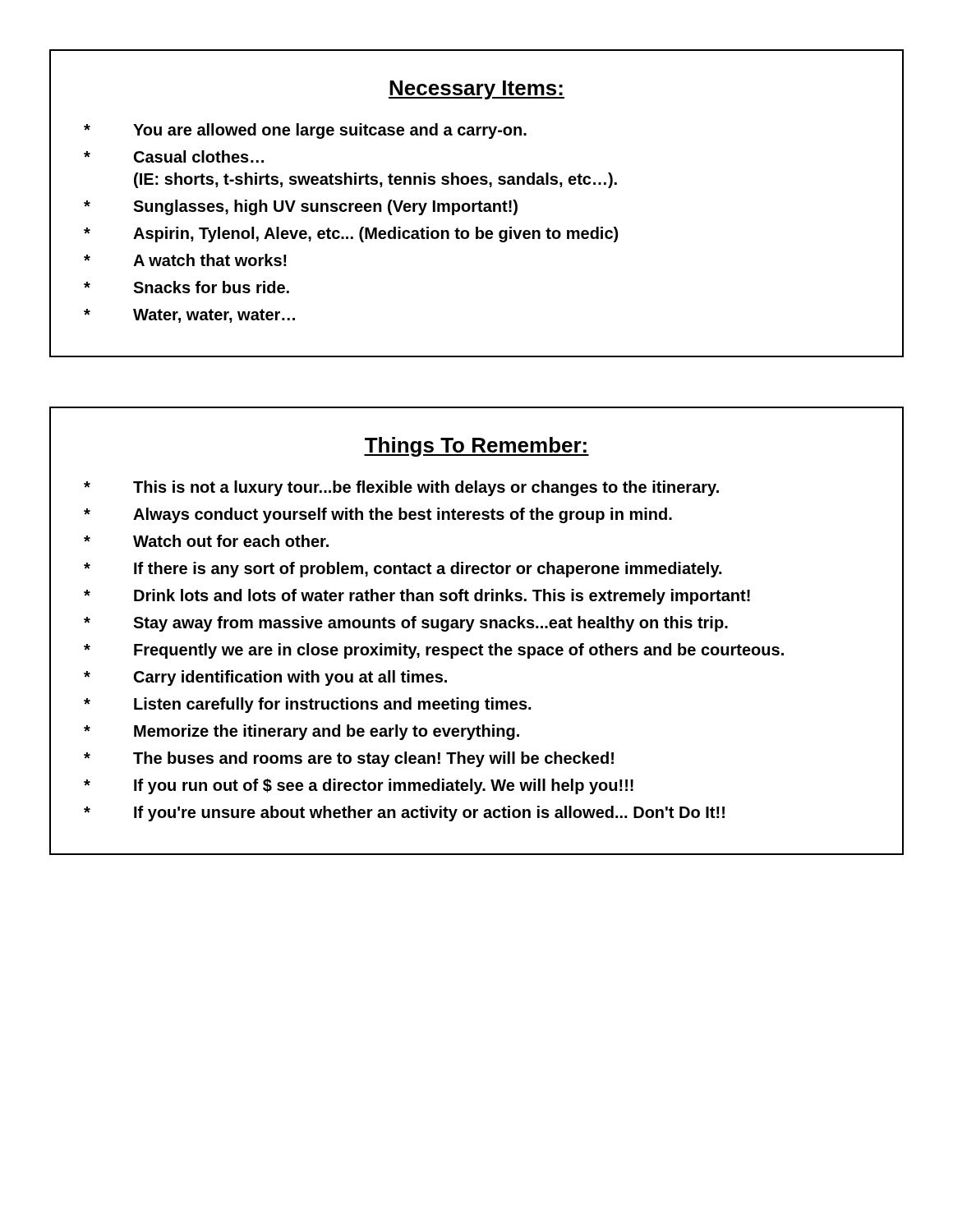The height and width of the screenshot is (1232, 953).
Task: Locate the region starting "* The buses and rooms"
Action: pyautogui.click(x=350, y=759)
